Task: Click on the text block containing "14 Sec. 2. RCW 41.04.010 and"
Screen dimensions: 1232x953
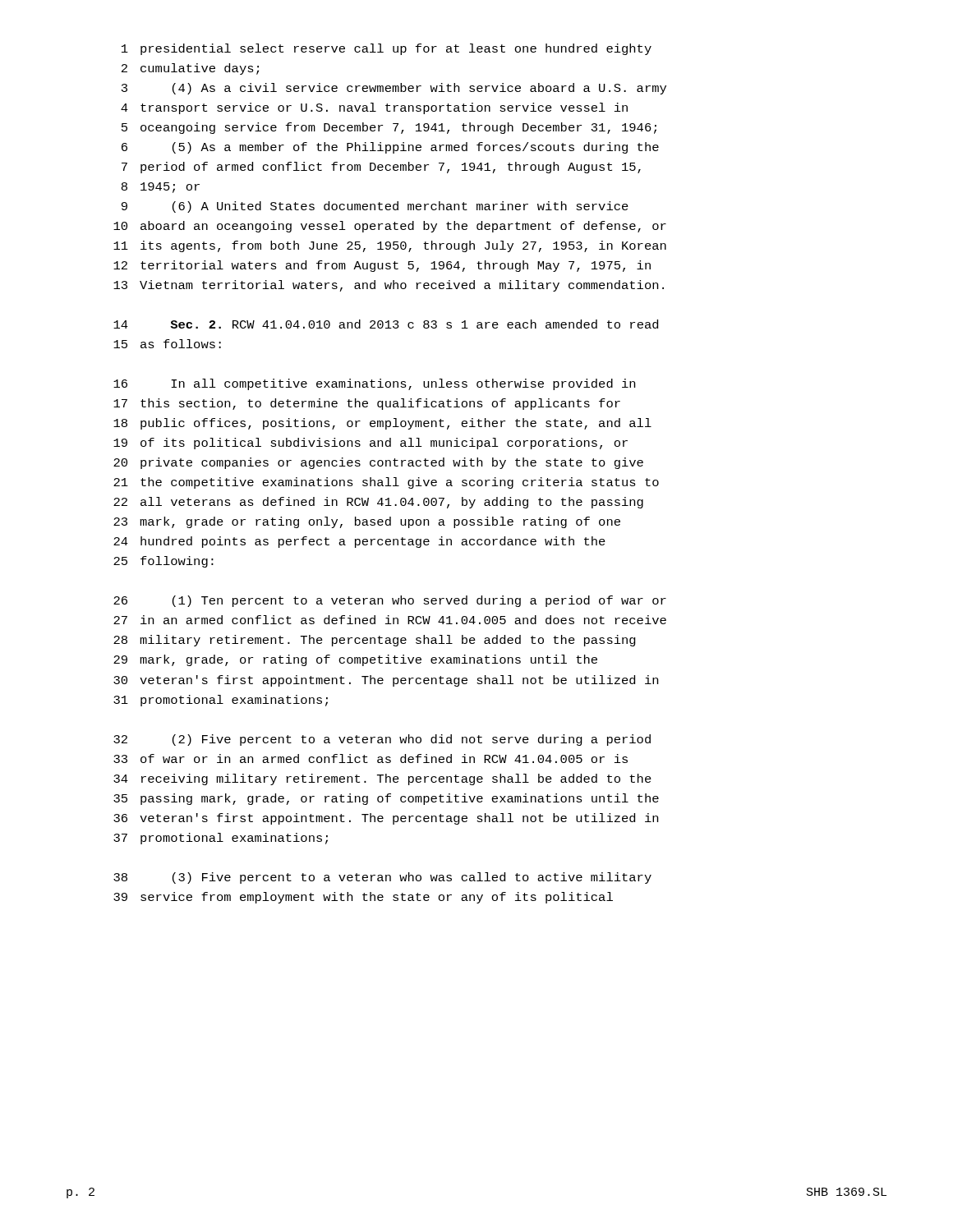Action: (488, 325)
